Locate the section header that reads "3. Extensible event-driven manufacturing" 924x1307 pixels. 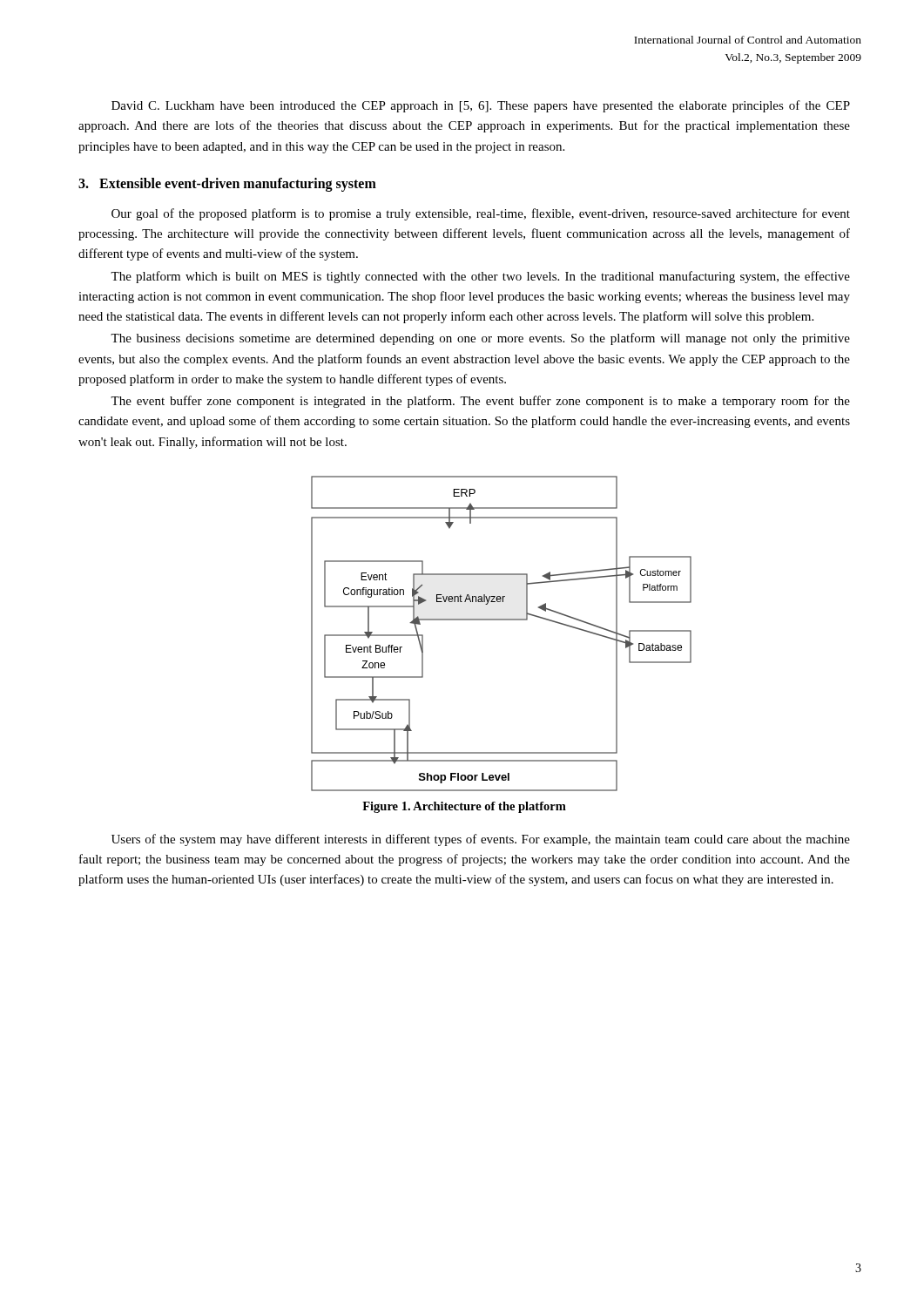227,183
